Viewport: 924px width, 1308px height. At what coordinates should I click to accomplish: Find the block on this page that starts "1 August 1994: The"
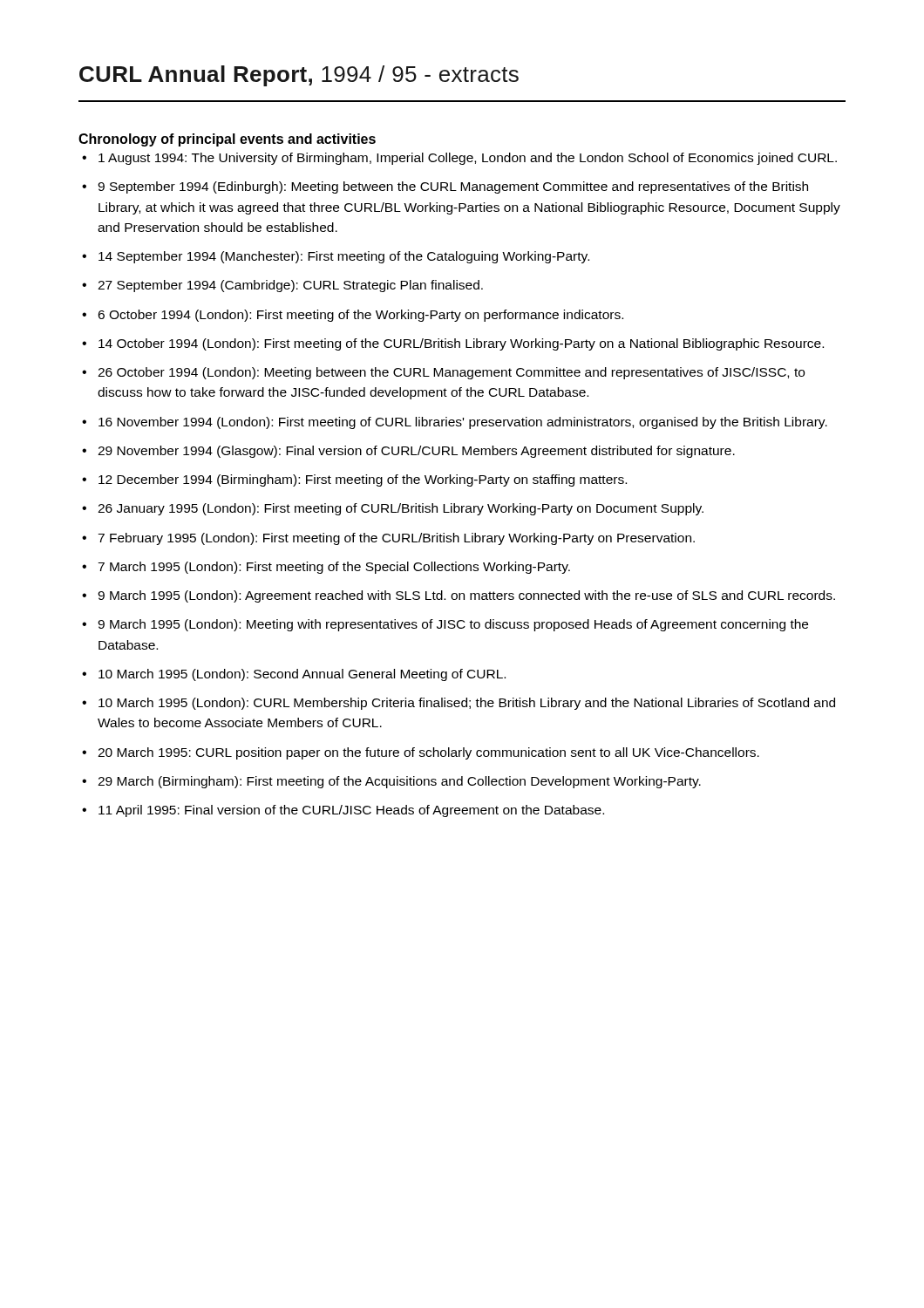tap(468, 157)
